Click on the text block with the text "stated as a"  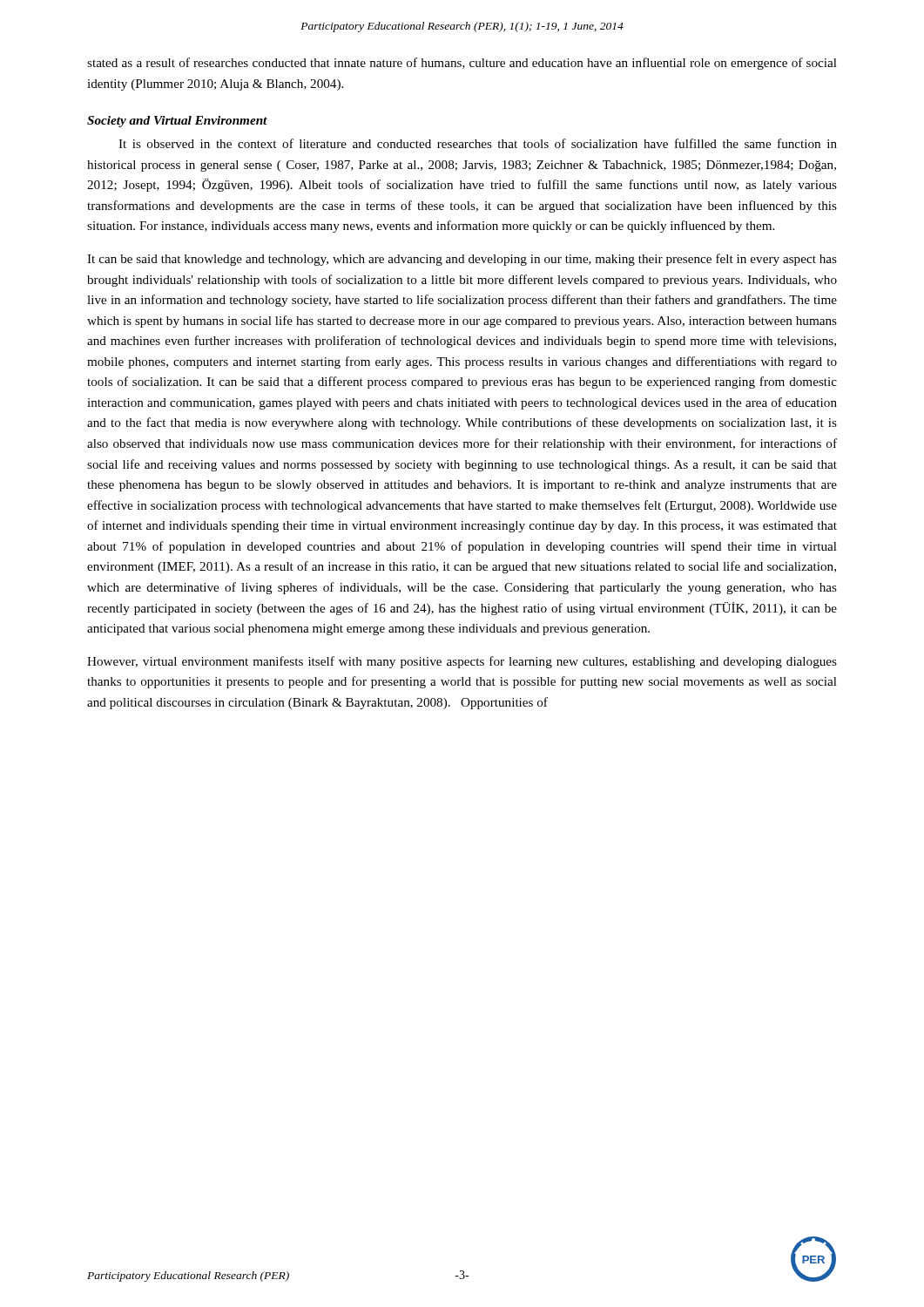[x=462, y=73]
